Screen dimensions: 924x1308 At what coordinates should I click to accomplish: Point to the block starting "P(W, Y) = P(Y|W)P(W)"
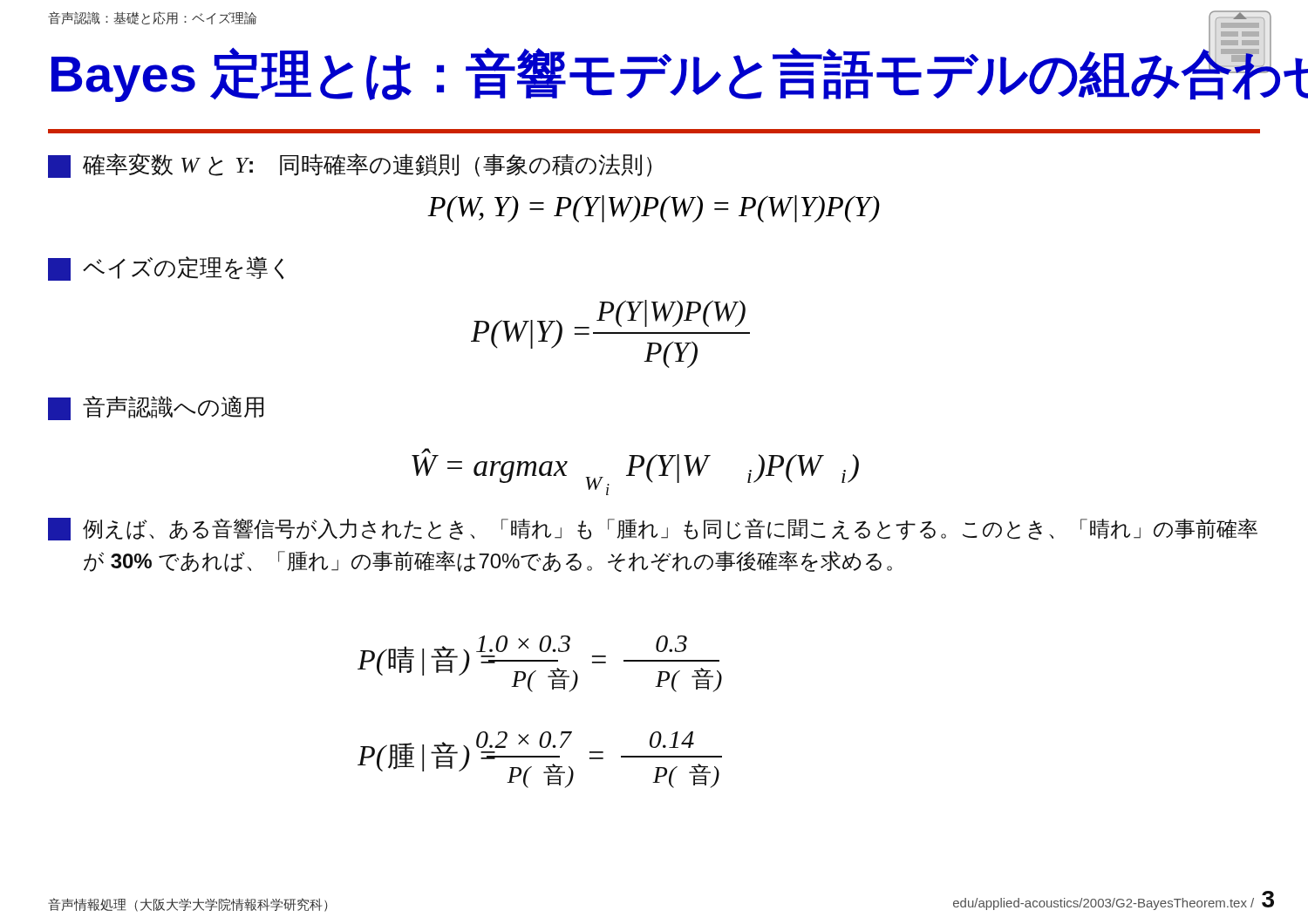tap(654, 206)
